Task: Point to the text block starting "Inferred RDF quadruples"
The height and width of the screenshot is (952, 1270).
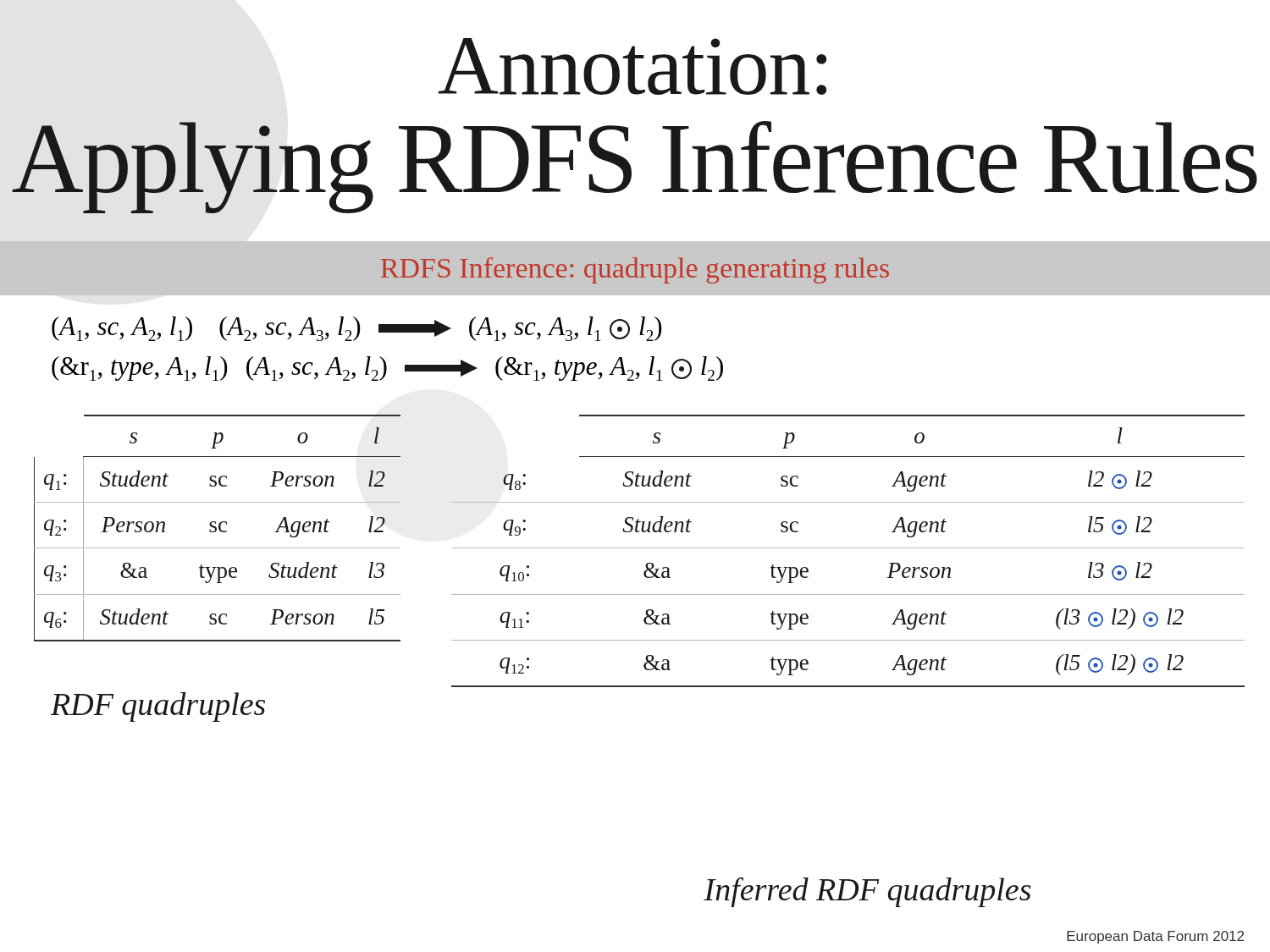Action: (x=868, y=889)
